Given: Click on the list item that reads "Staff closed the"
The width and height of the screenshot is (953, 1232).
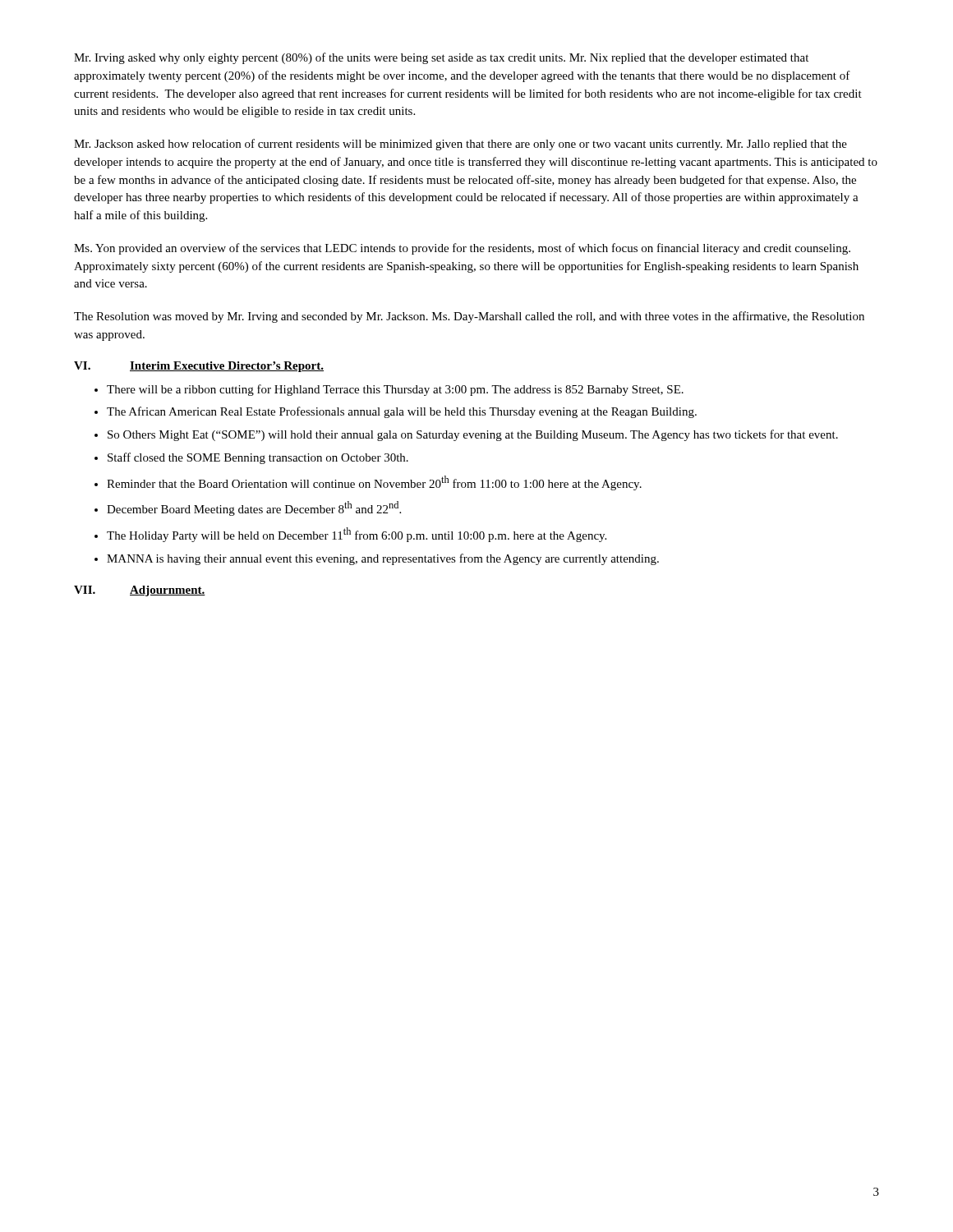Looking at the screenshot, I should click(258, 458).
